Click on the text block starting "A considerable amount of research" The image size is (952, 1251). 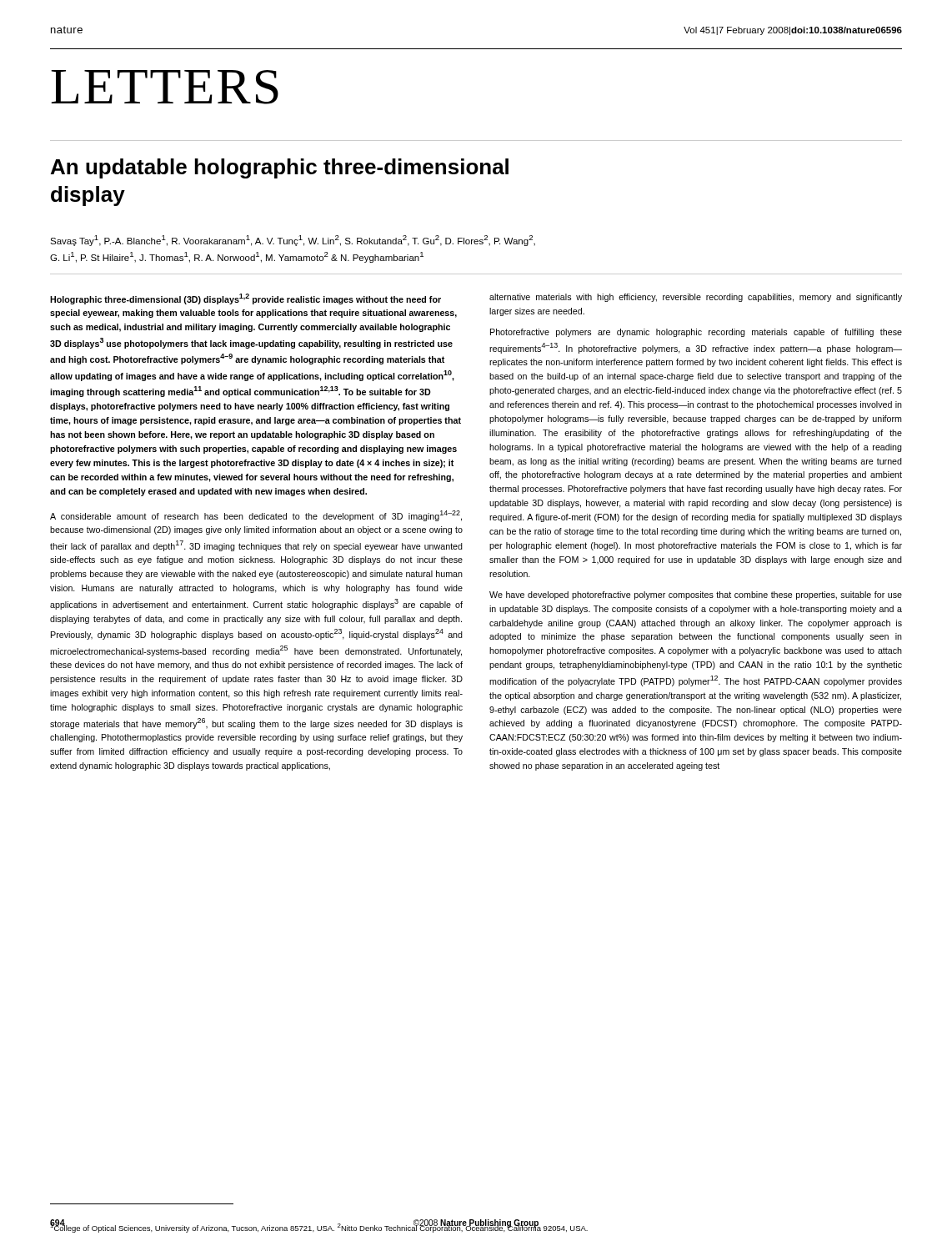point(256,640)
